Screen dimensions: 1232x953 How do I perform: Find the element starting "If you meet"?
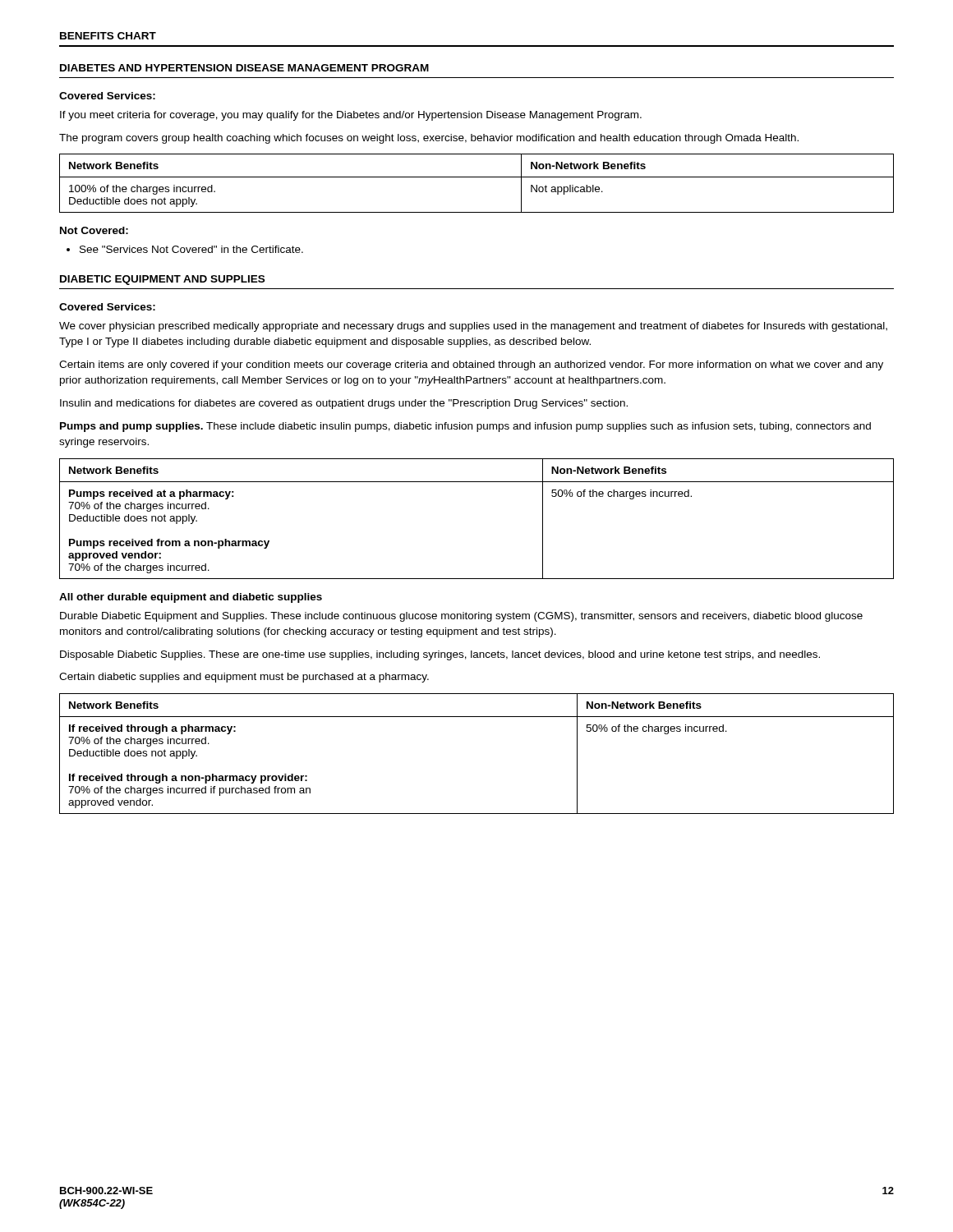point(476,126)
